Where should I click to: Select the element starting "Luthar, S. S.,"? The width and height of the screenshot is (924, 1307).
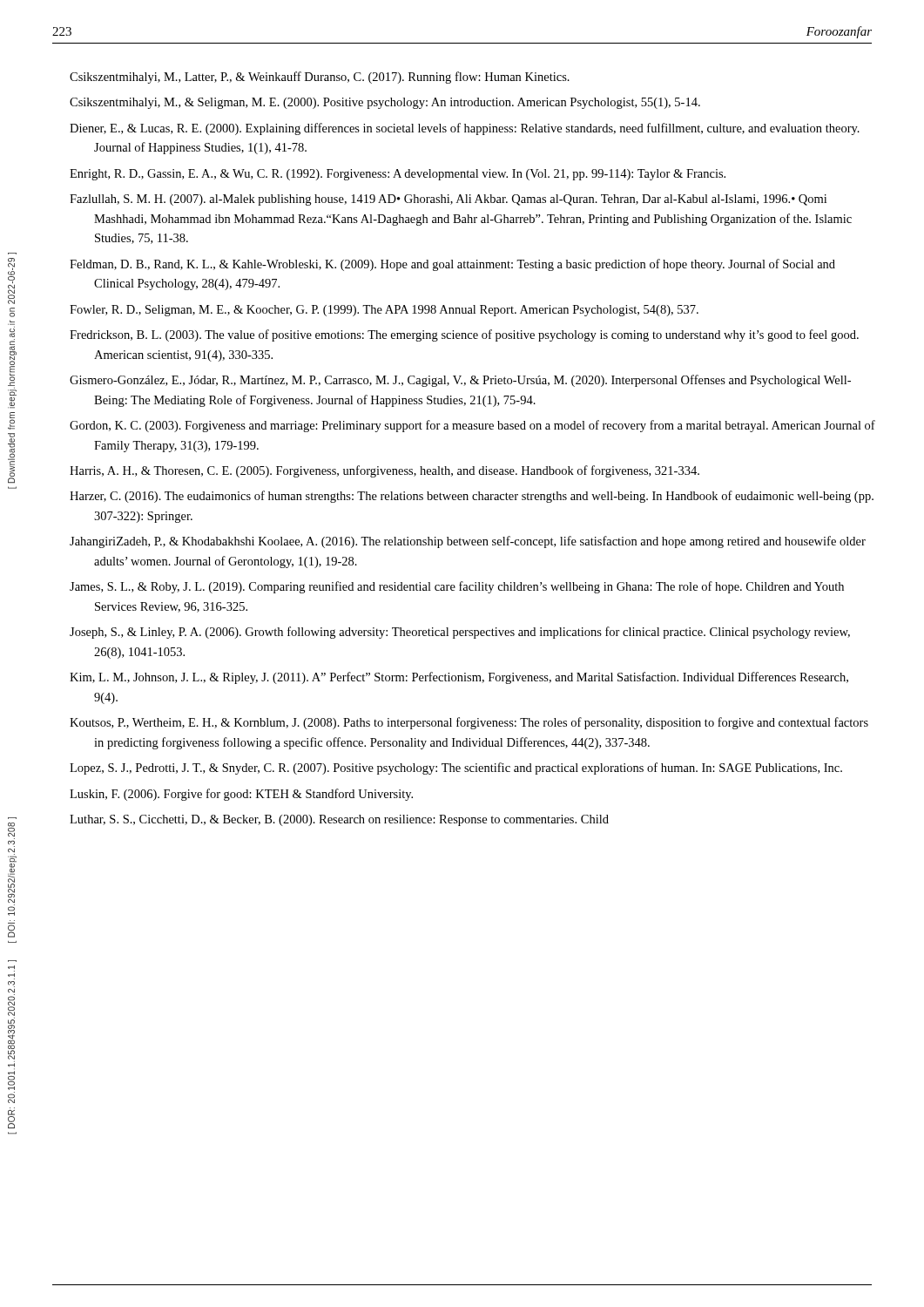click(x=339, y=819)
